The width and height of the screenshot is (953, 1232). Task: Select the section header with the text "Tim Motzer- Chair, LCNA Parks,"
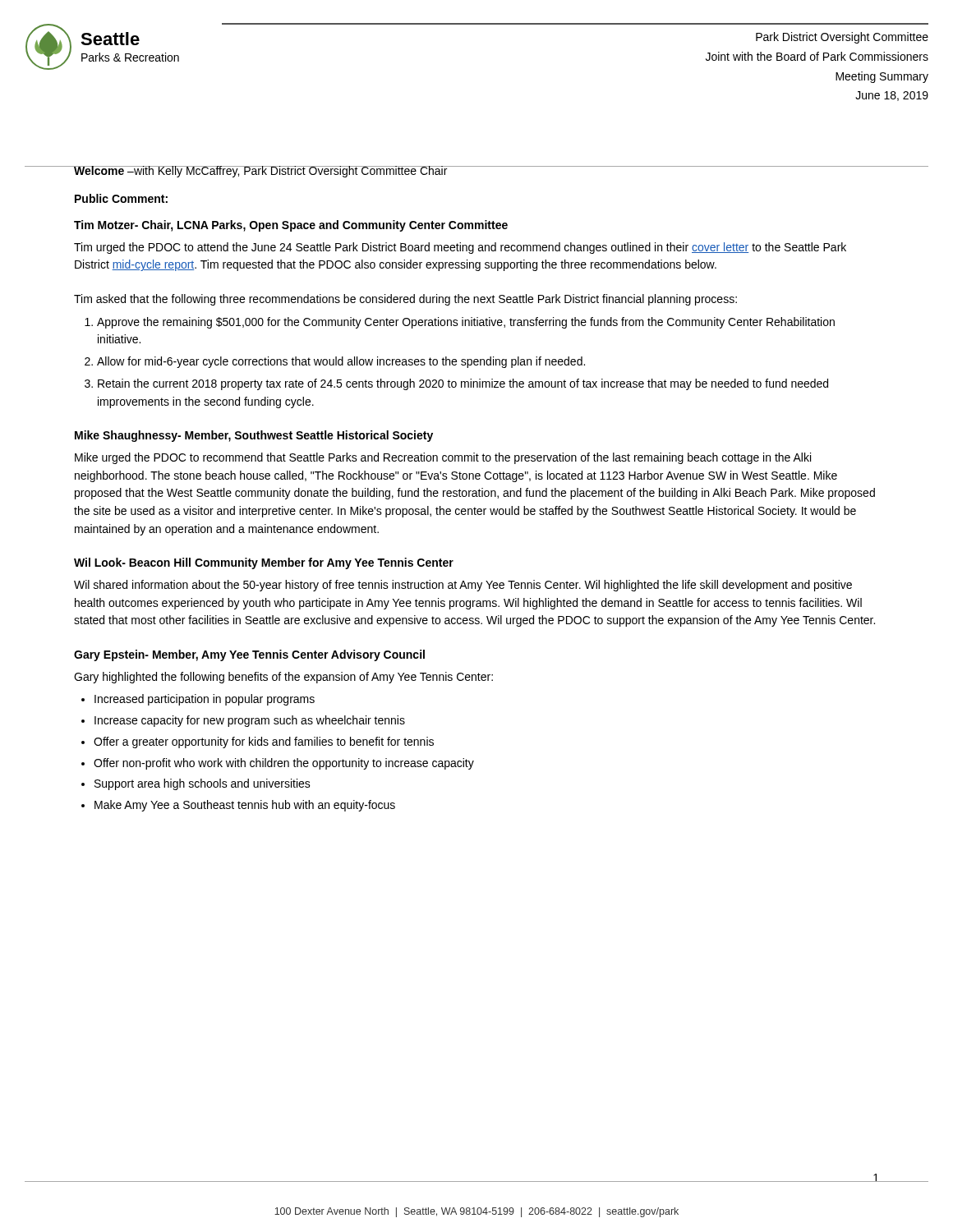tap(291, 225)
